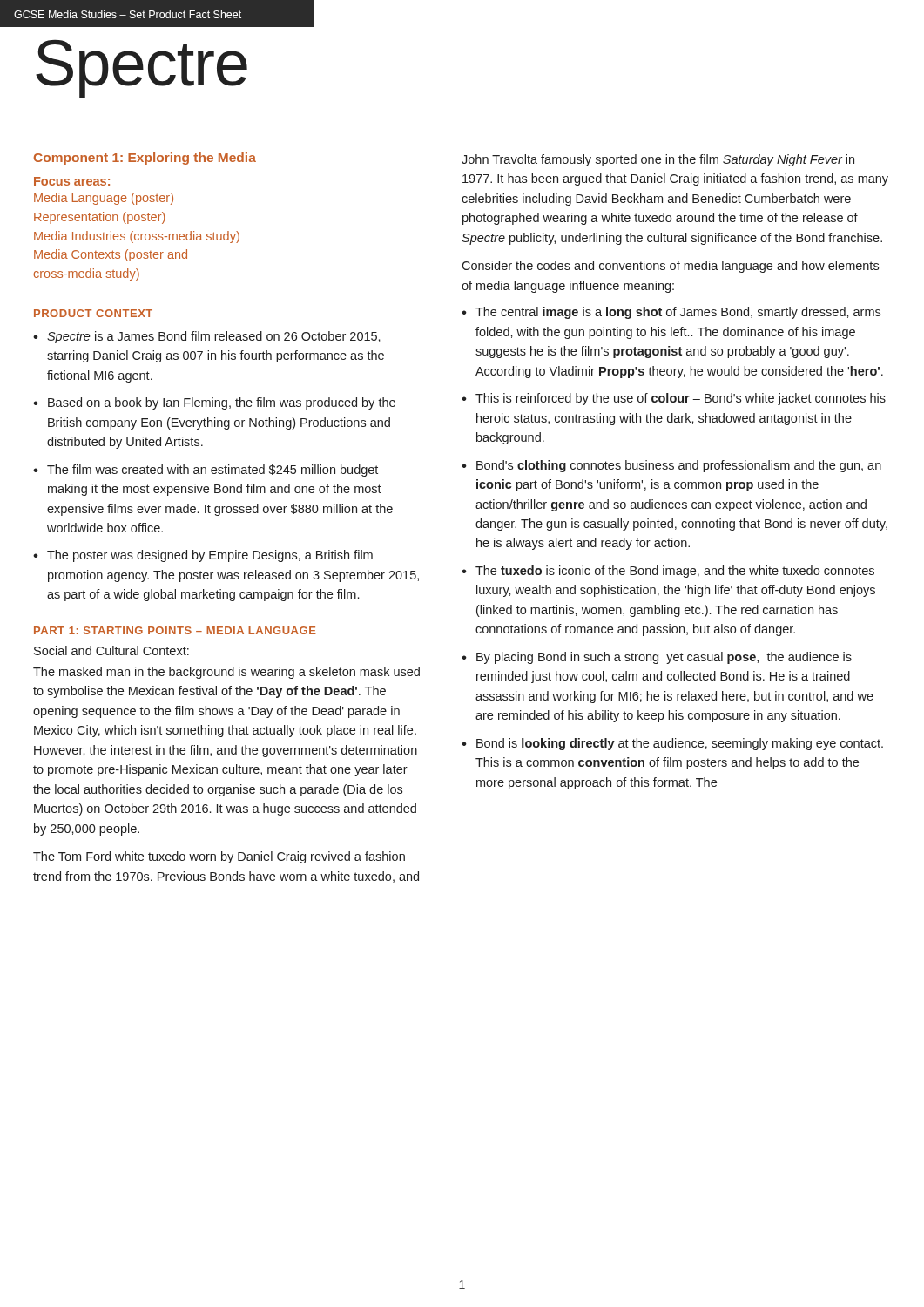Navigate to the text block starting "• Bond is looking directly at the"
The width and height of the screenshot is (924, 1307).
click(x=676, y=763)
